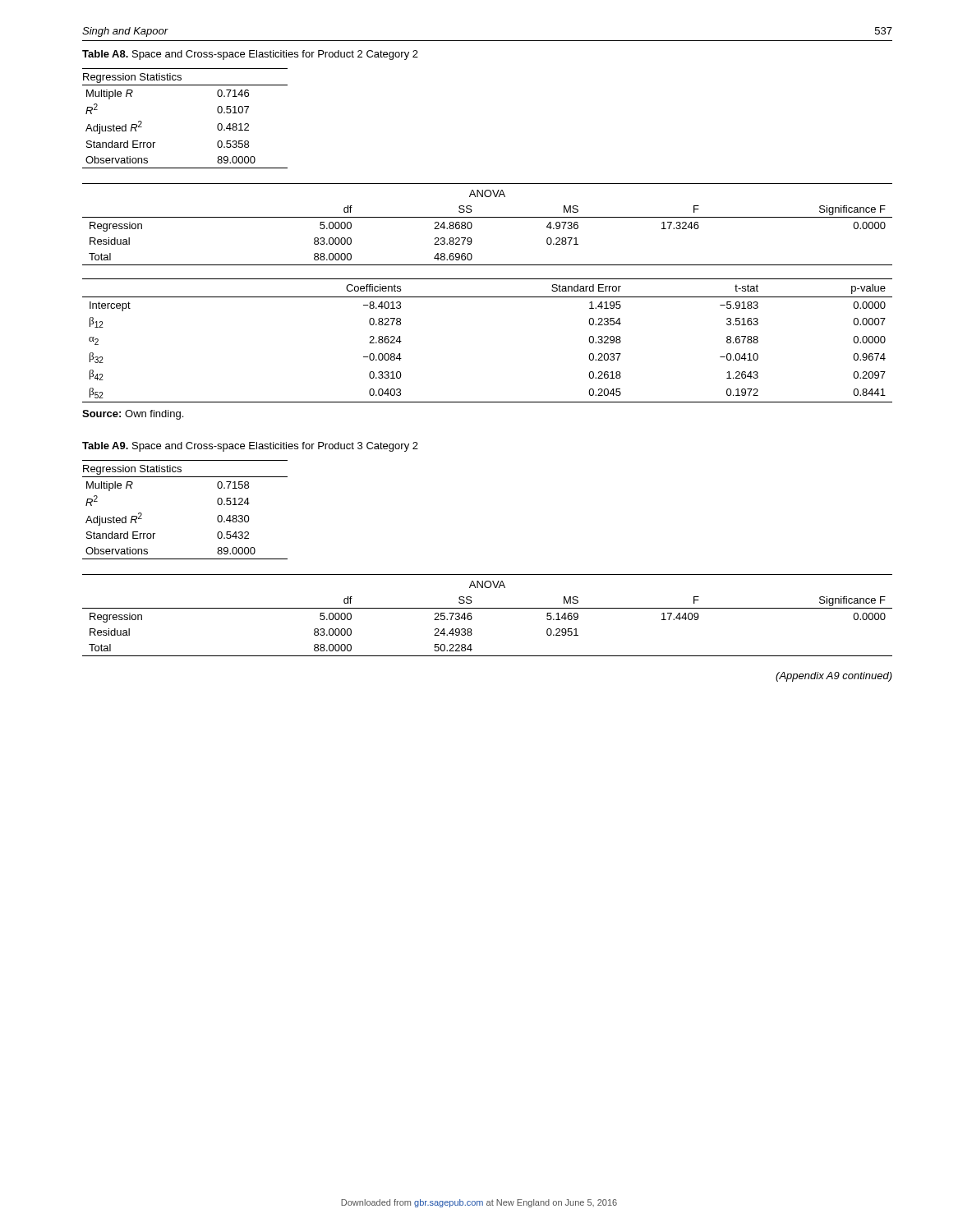This screenshot has height=1232, width=958.
Task: Find the text starting "(Appendix A9 continued)"
Action: click(834, 676)
